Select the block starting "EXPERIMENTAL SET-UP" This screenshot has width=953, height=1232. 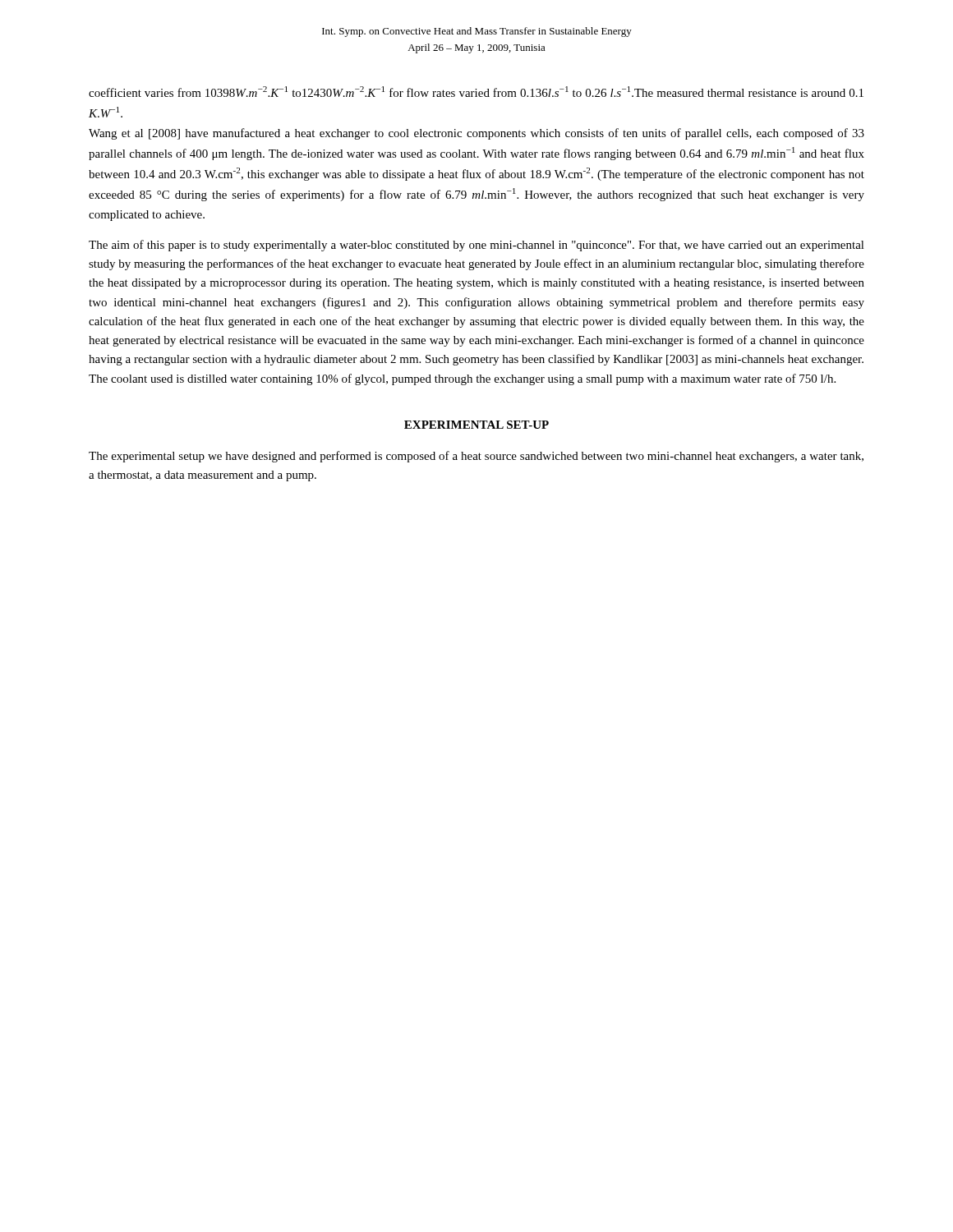click(x=476, y=424)
